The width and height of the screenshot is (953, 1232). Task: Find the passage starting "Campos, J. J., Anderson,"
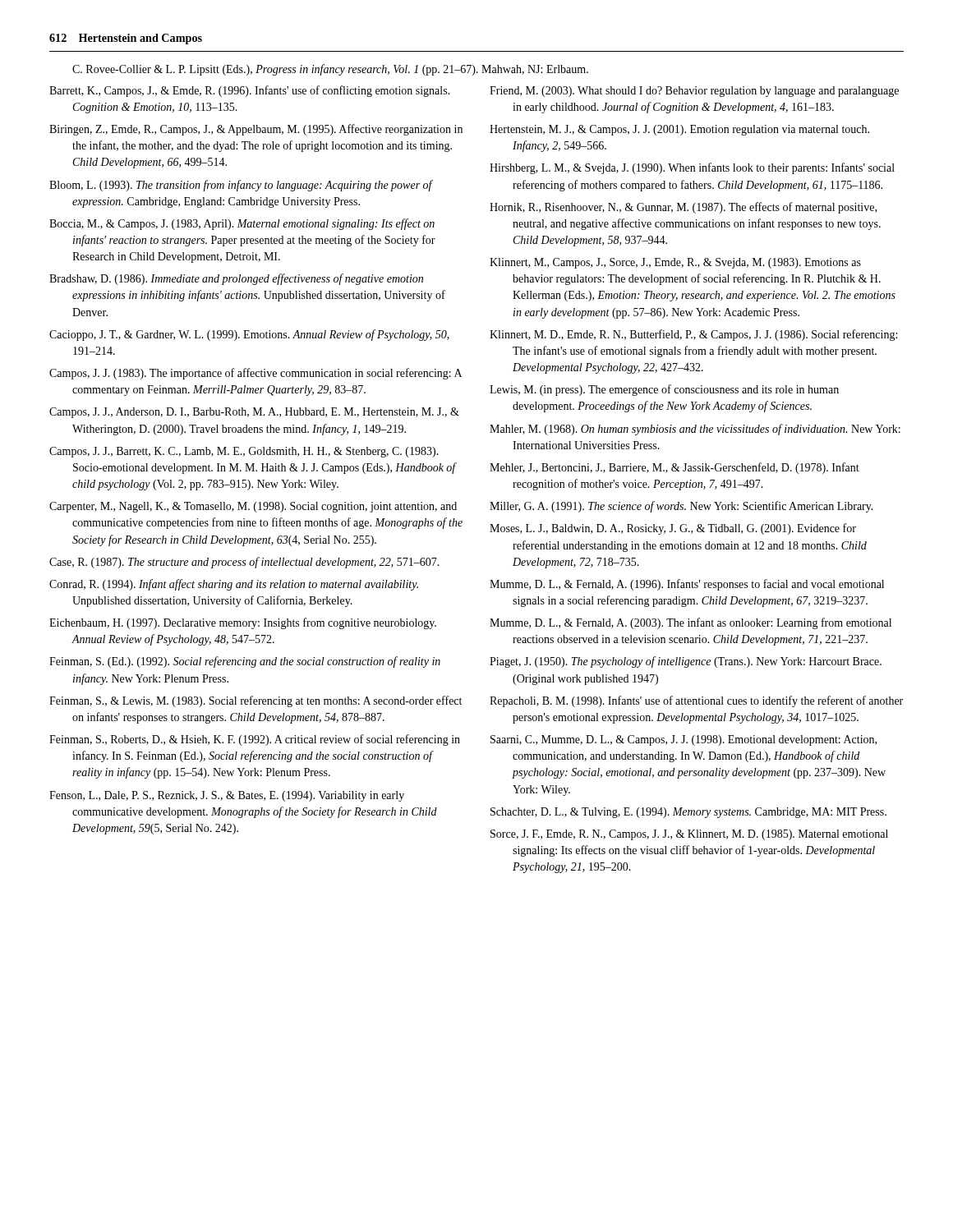(254, 420)
